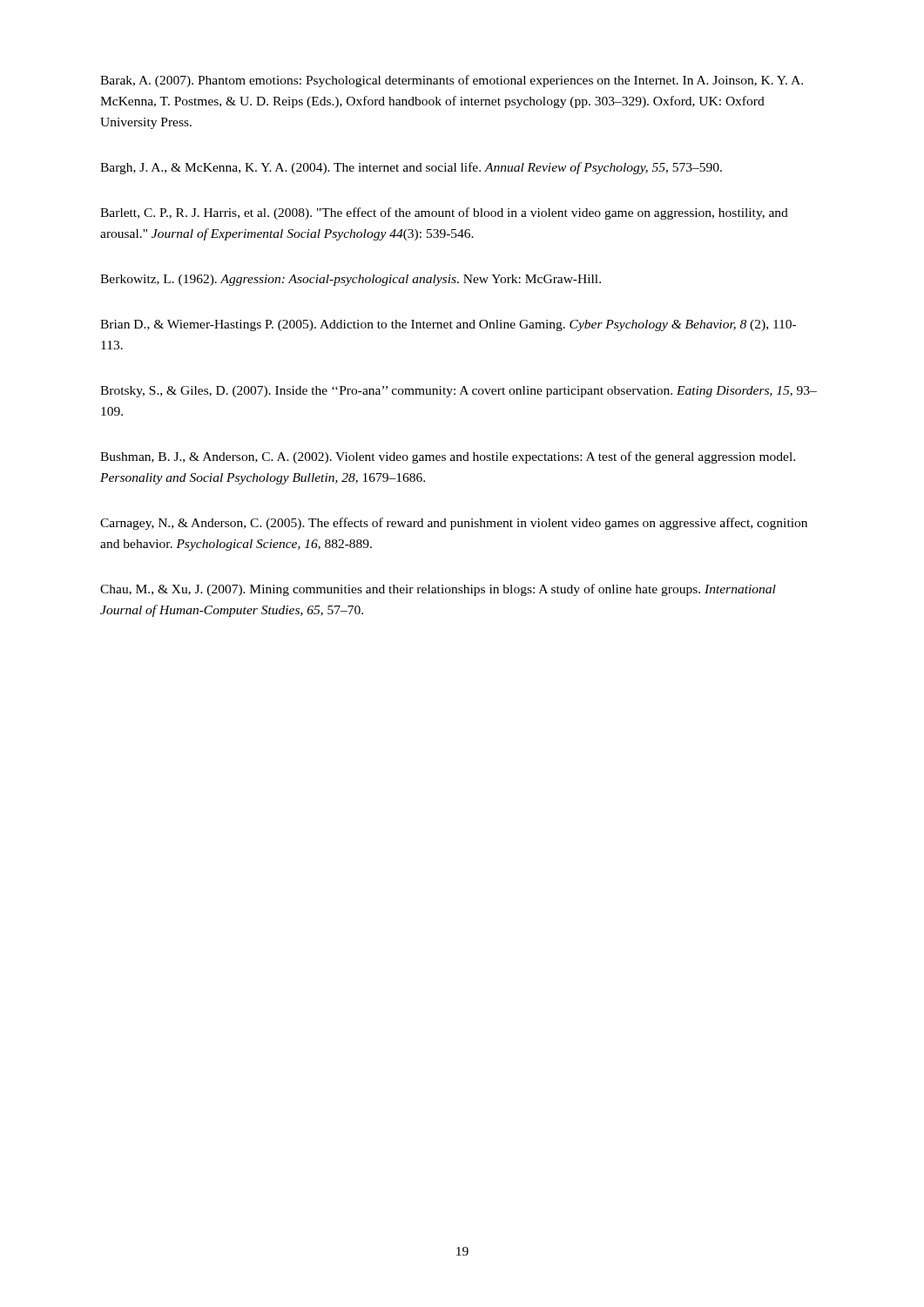Locate the block of text that opens with "Brotsky, S., &"

click(x=458, y=401)
